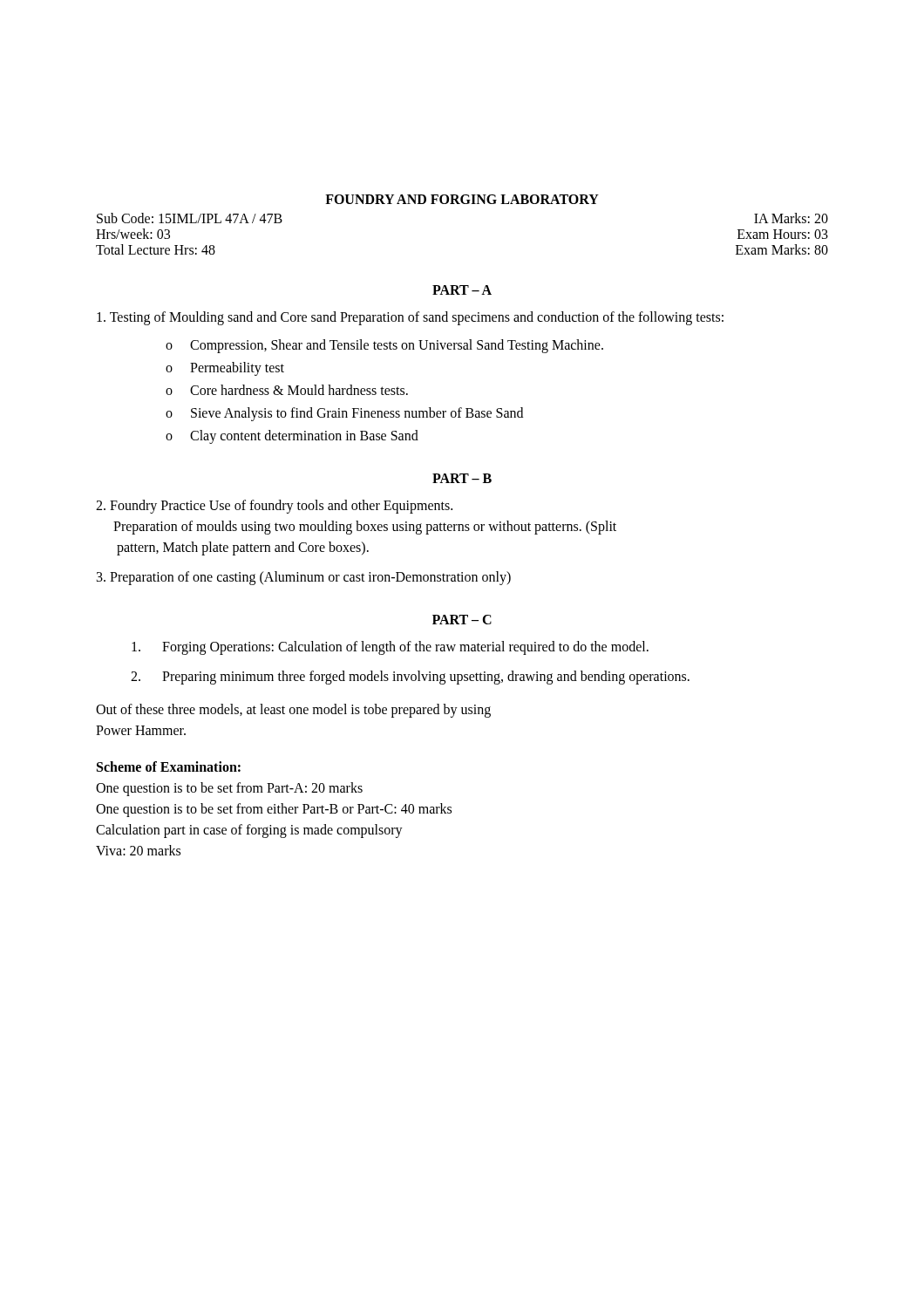
Task: Where does it say "o Clay content determination in Base Sand"?
Action: click(292, 436)
